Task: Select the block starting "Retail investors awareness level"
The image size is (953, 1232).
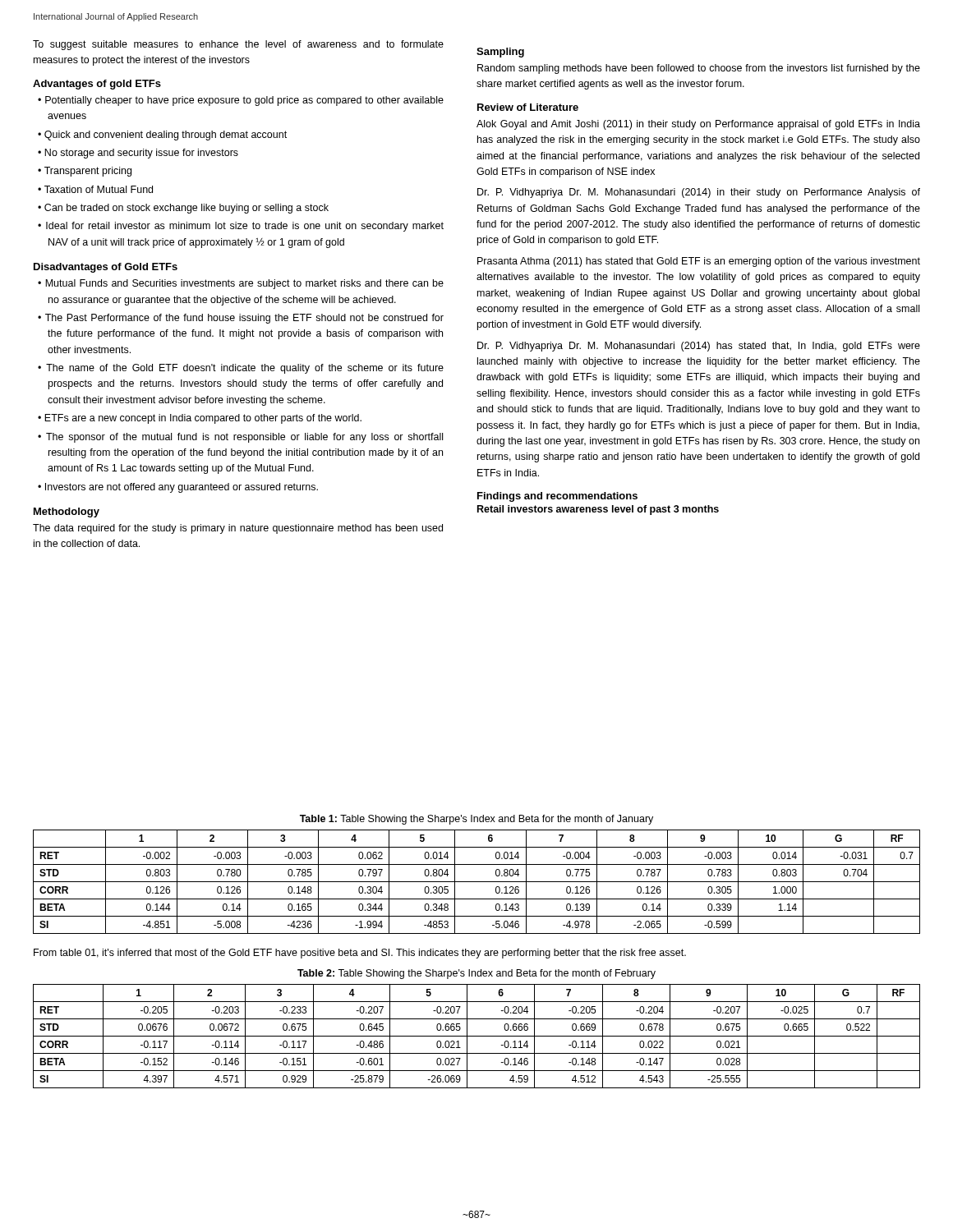Action: click(x=598, y=509)
